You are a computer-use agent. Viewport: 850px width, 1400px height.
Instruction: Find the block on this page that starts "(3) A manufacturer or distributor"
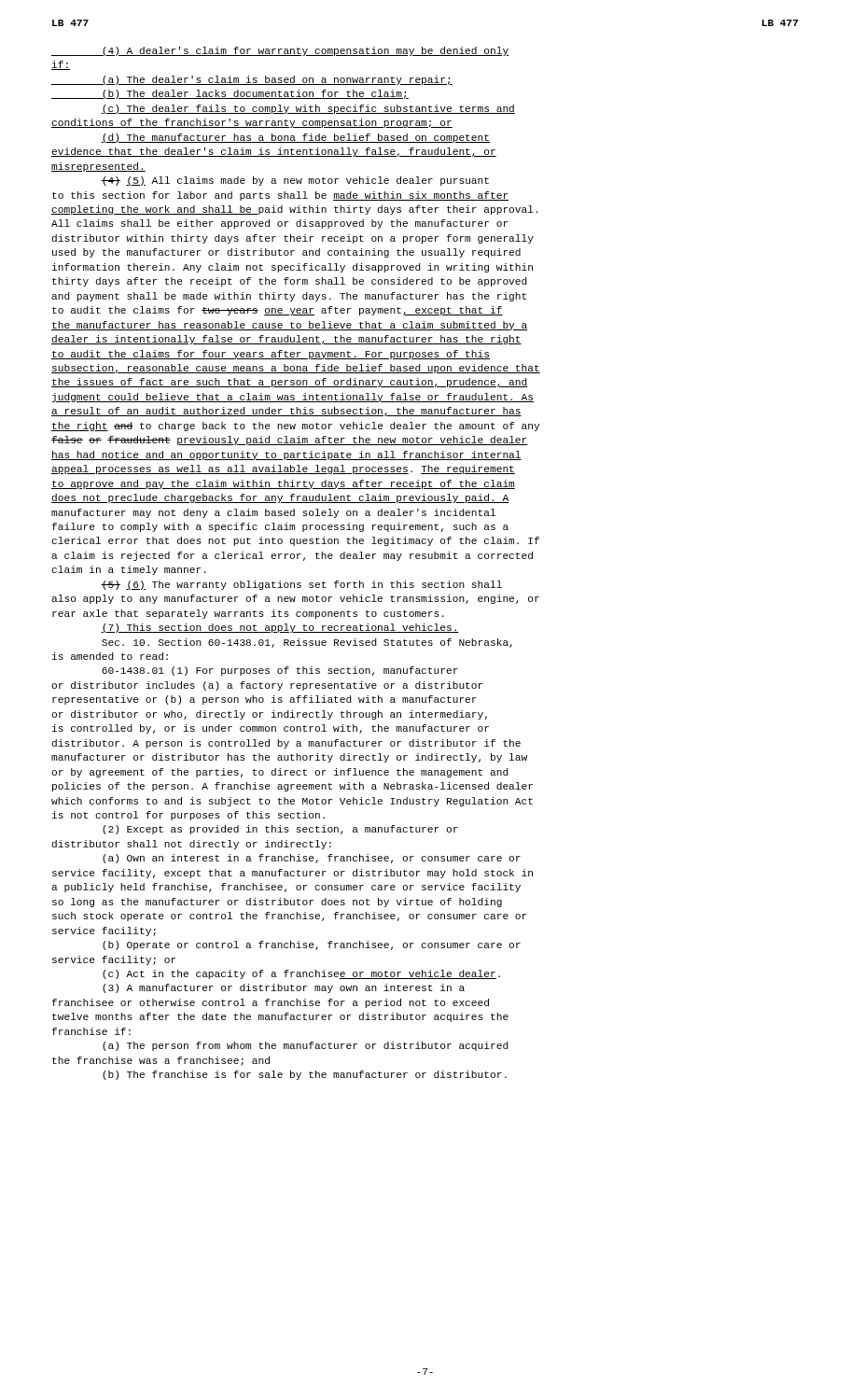425,1011
